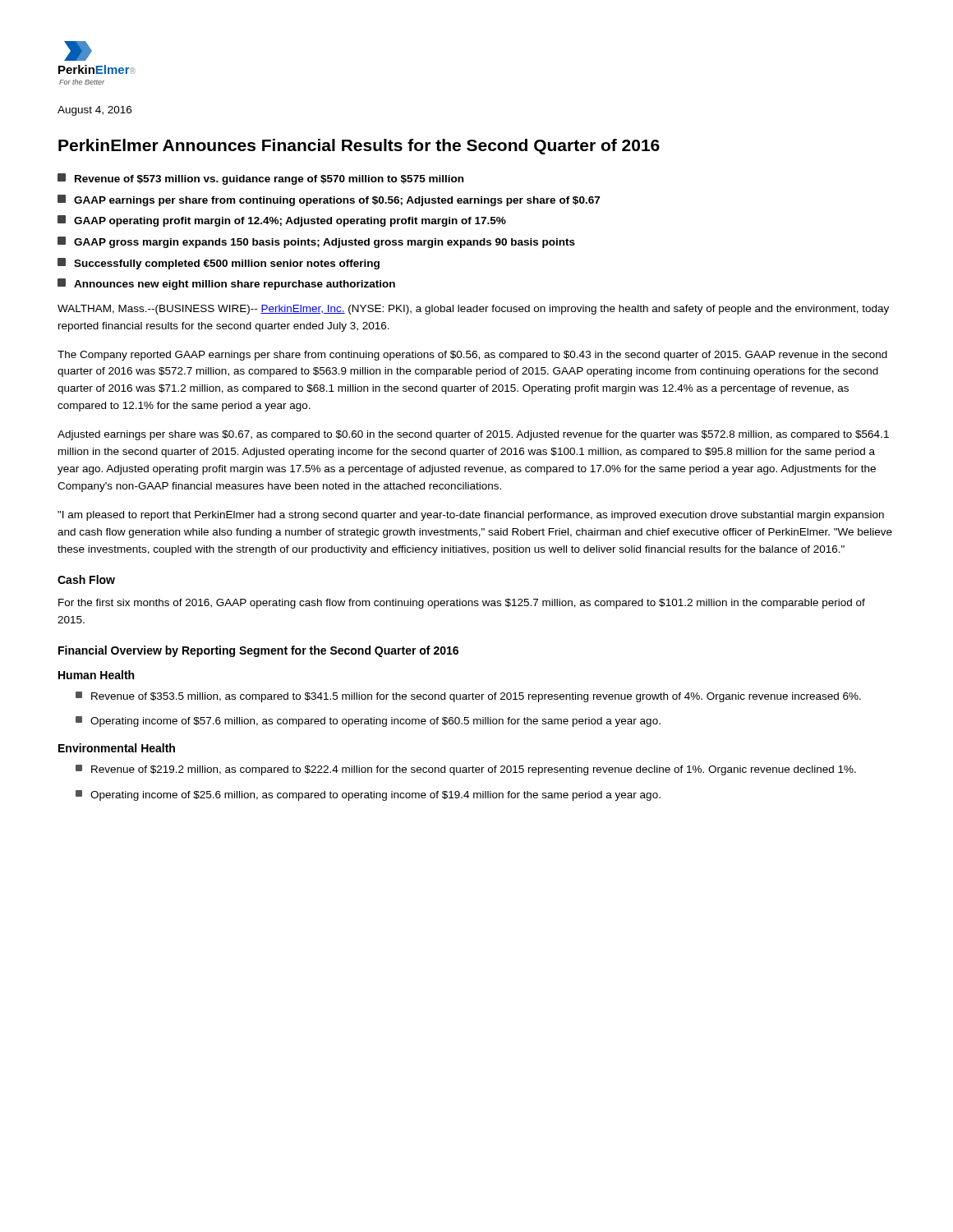Locate the list item that reads "Operating income of $25.6 million,"
Viewport: 953px width, 1232px height.
click(486, 796)
